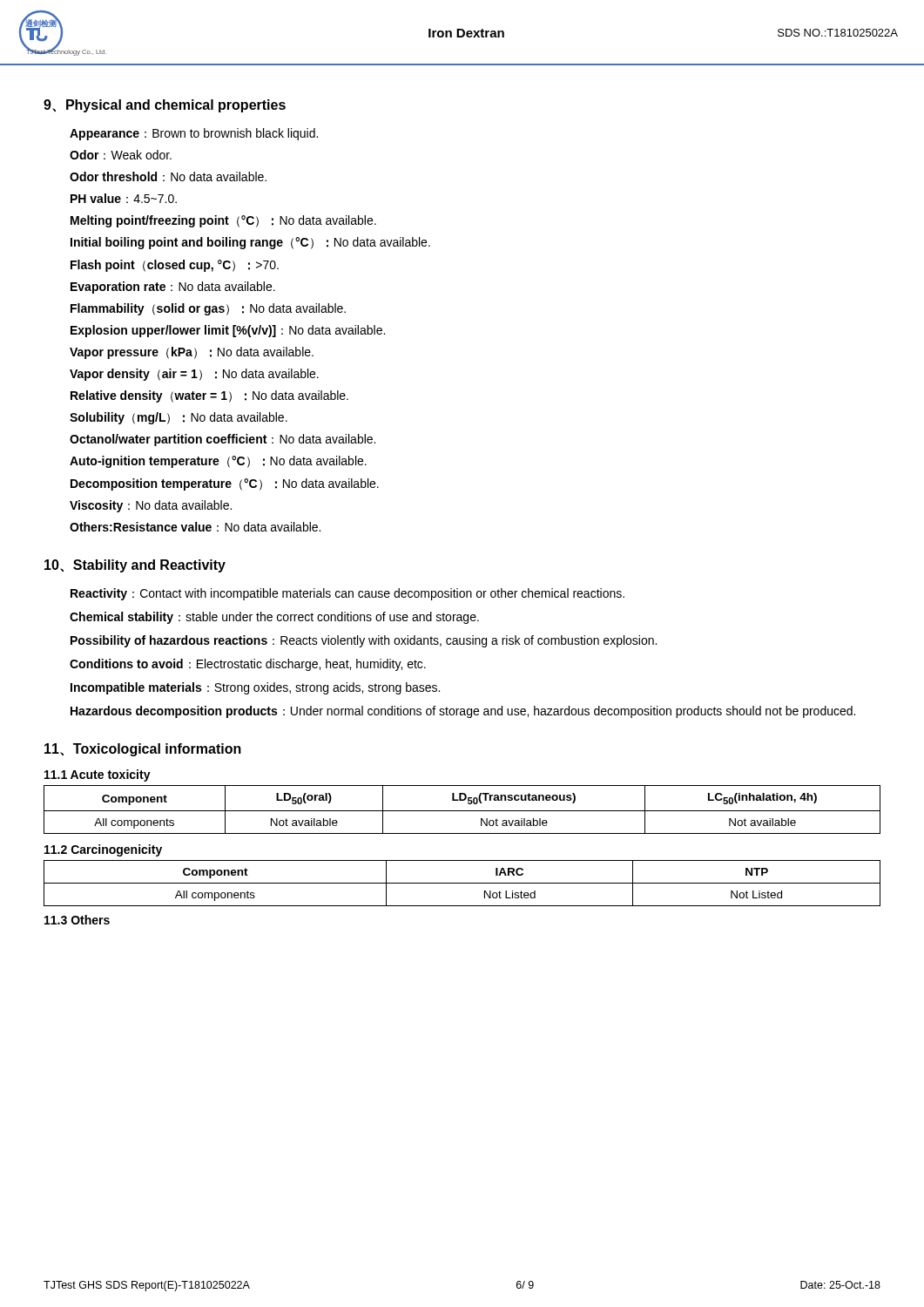
Task: Find the text block with the text "Reactivity：Contact with incompatible materials can"
Action: [x=475, y=653]
